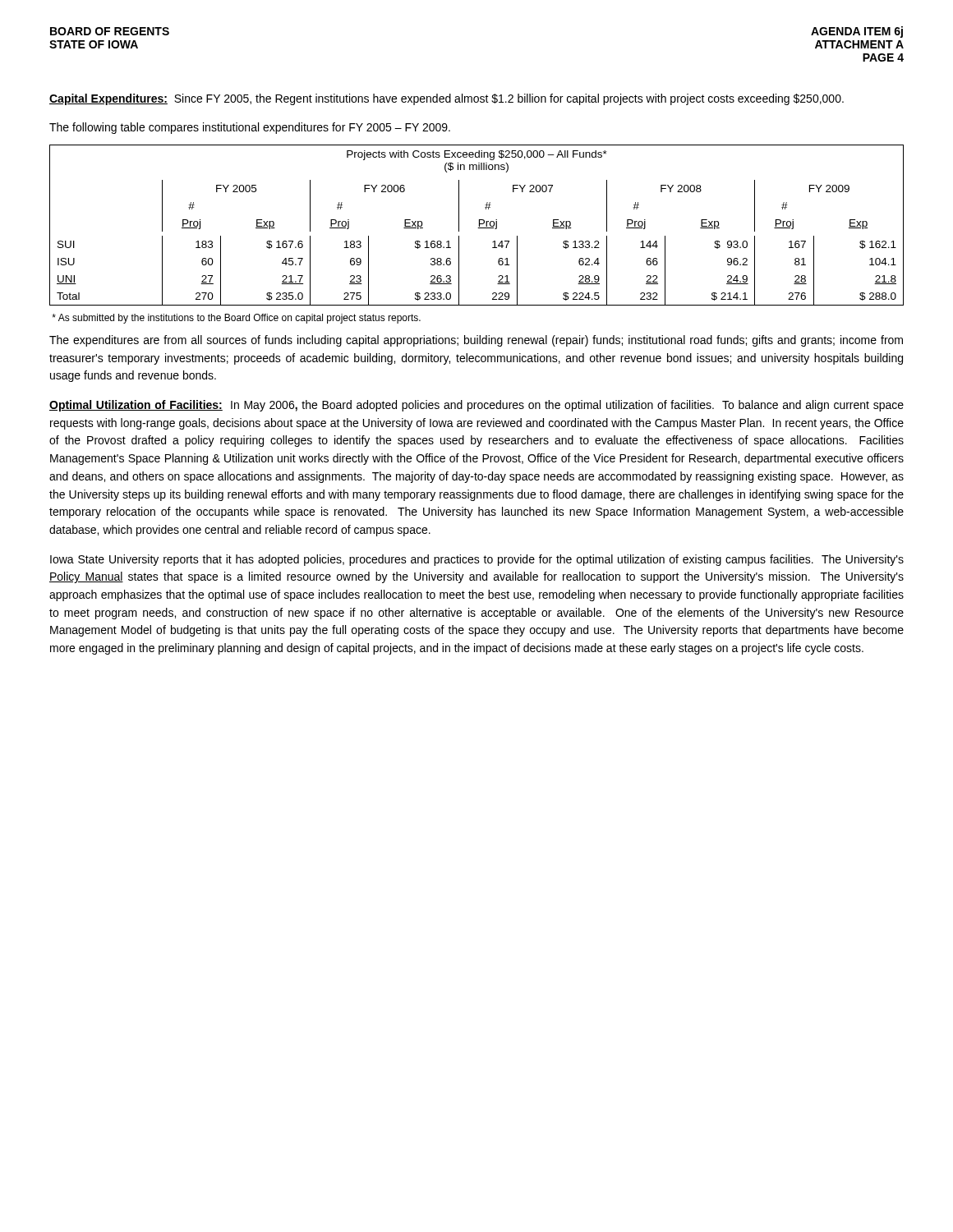This screenshot has height=1232, width=953.
Task: Click on the element starting "The following table"
Action: pos(250,127)
